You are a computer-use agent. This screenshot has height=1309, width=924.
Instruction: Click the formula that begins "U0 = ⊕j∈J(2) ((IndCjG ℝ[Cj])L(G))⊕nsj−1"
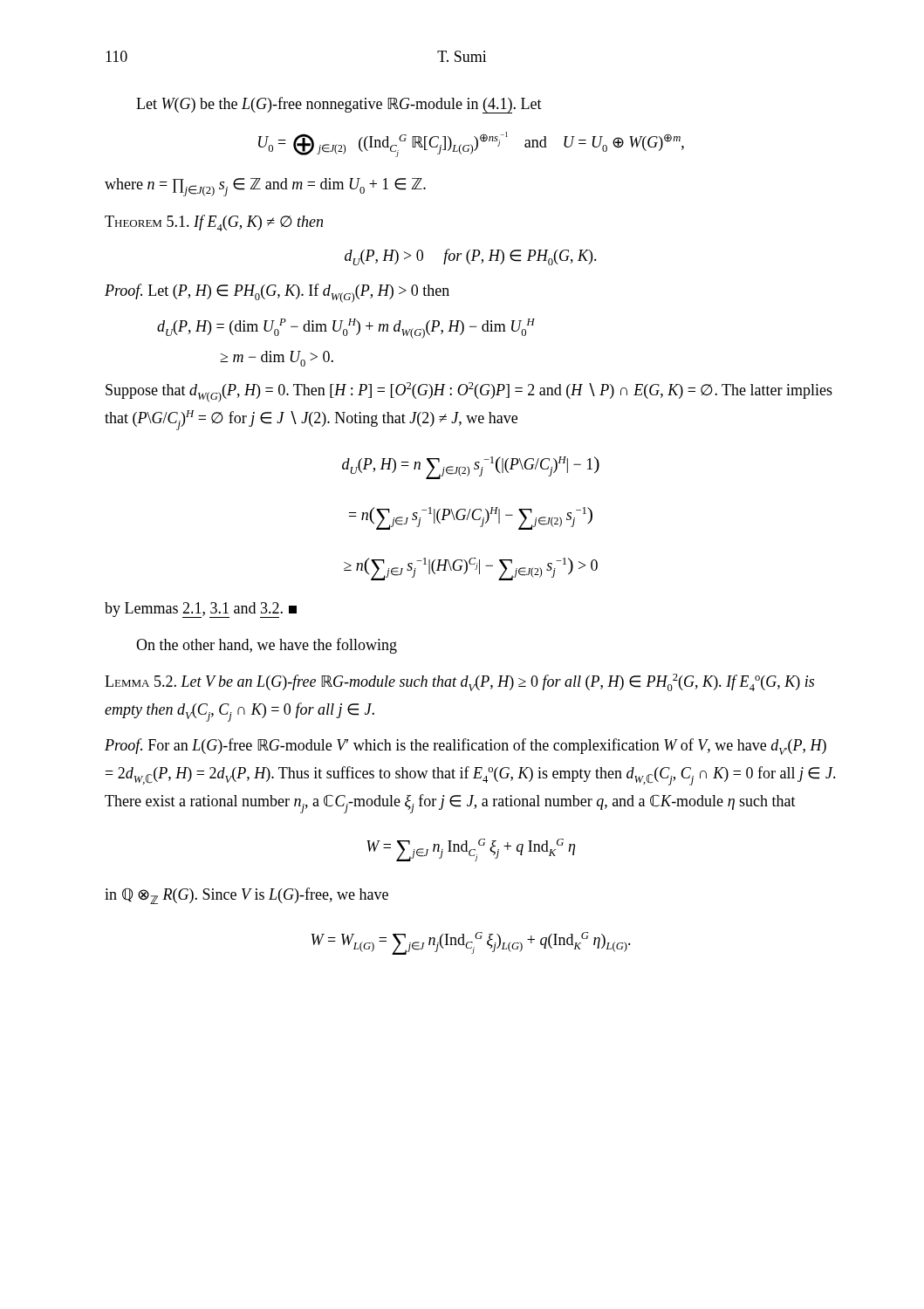click(x=471, y=144)
